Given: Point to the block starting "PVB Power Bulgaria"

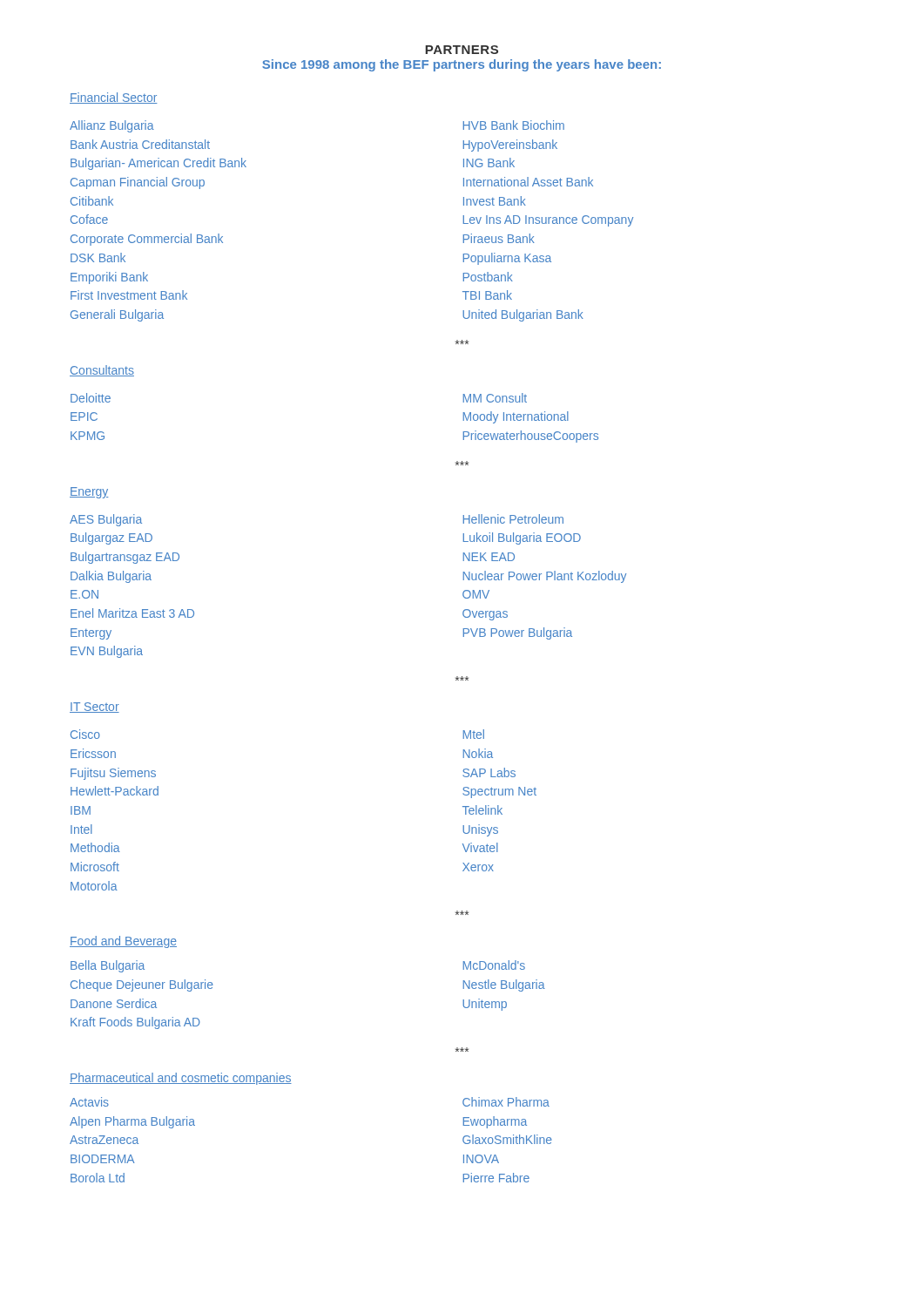Looking at the screenshot, I should pos(517,632).
